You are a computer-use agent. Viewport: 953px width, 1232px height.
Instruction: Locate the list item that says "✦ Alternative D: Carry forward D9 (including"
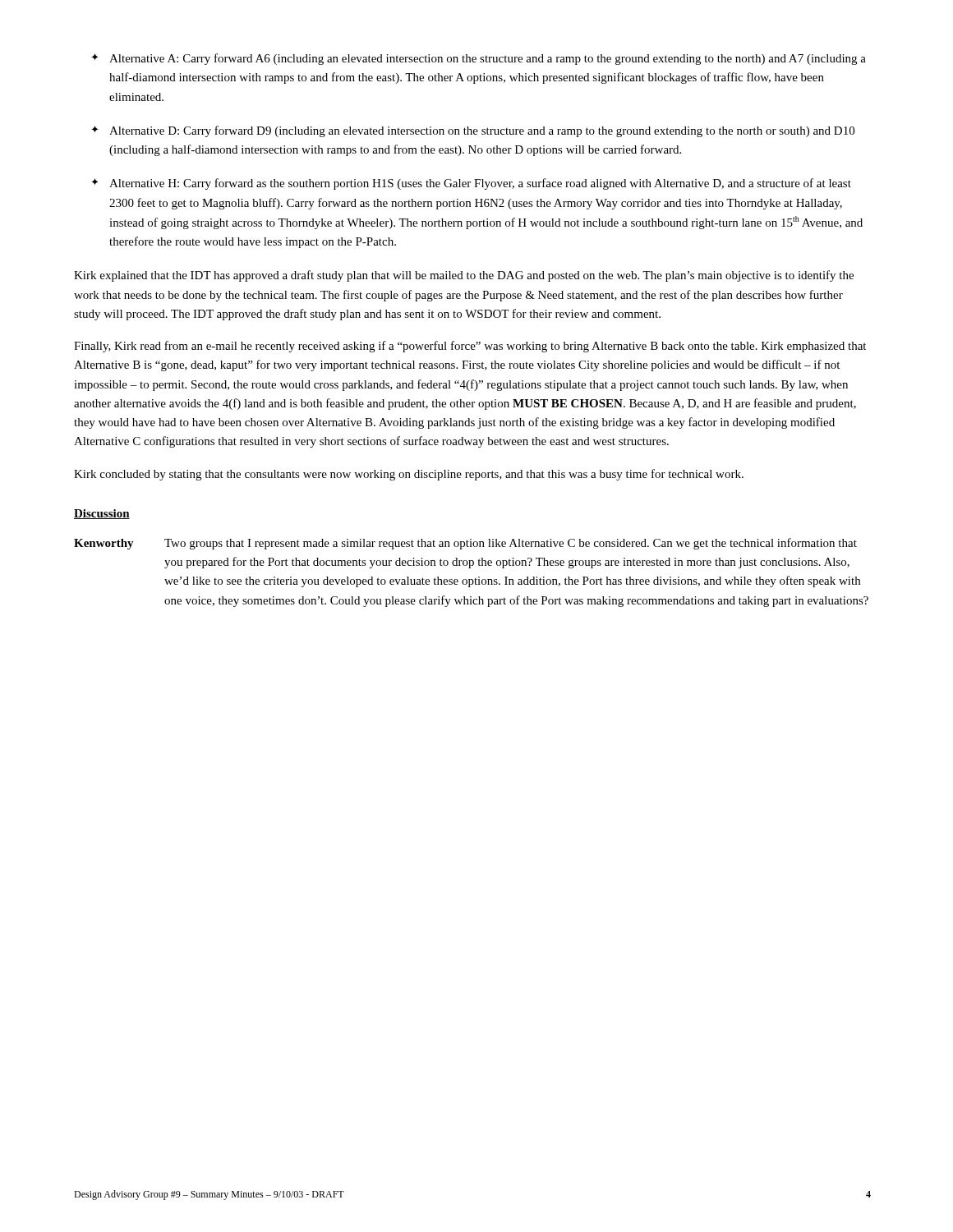(x=481, y=140)
